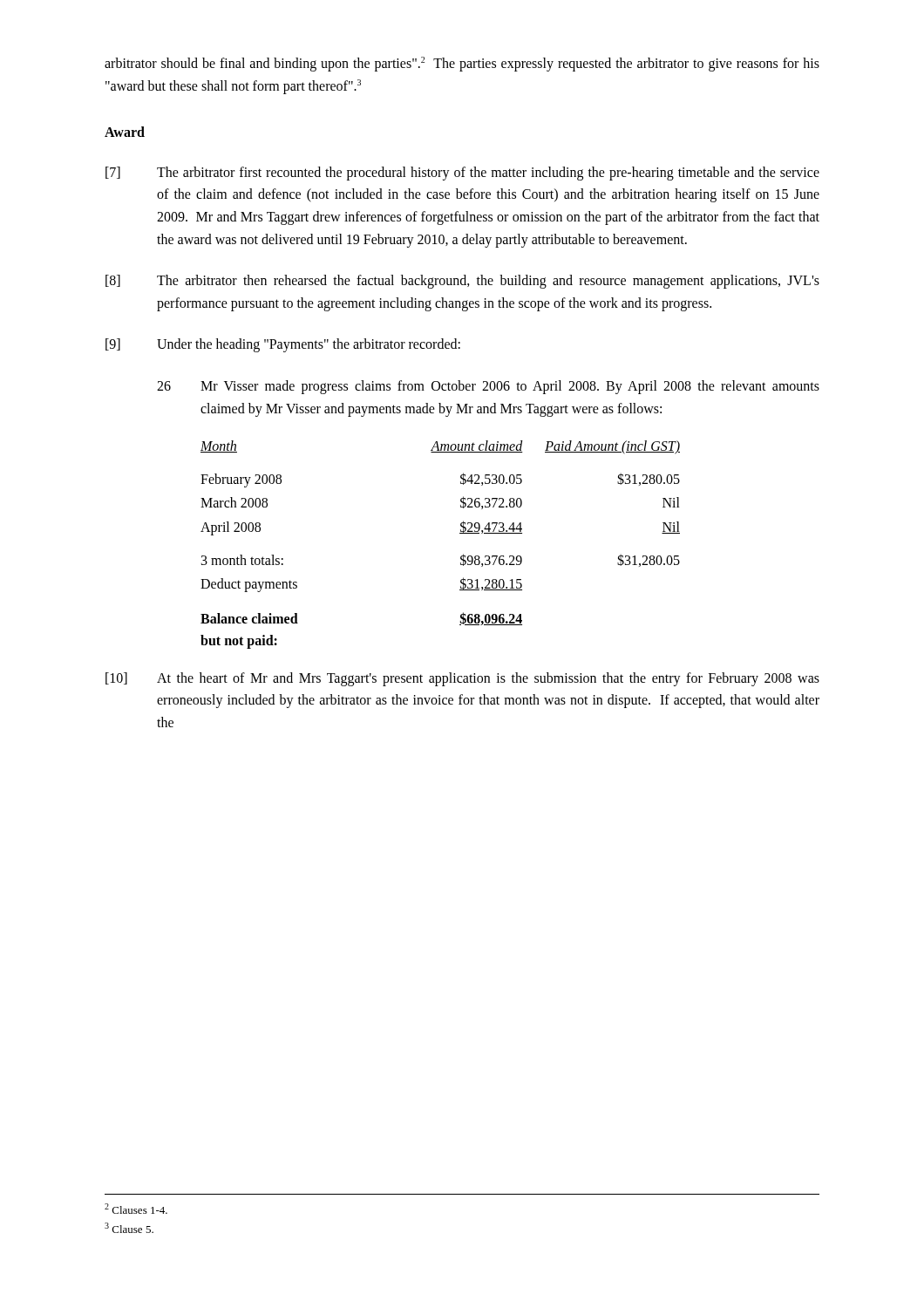Select the text block with the text "arbitrator should be final and"

[x=462, y=75]
